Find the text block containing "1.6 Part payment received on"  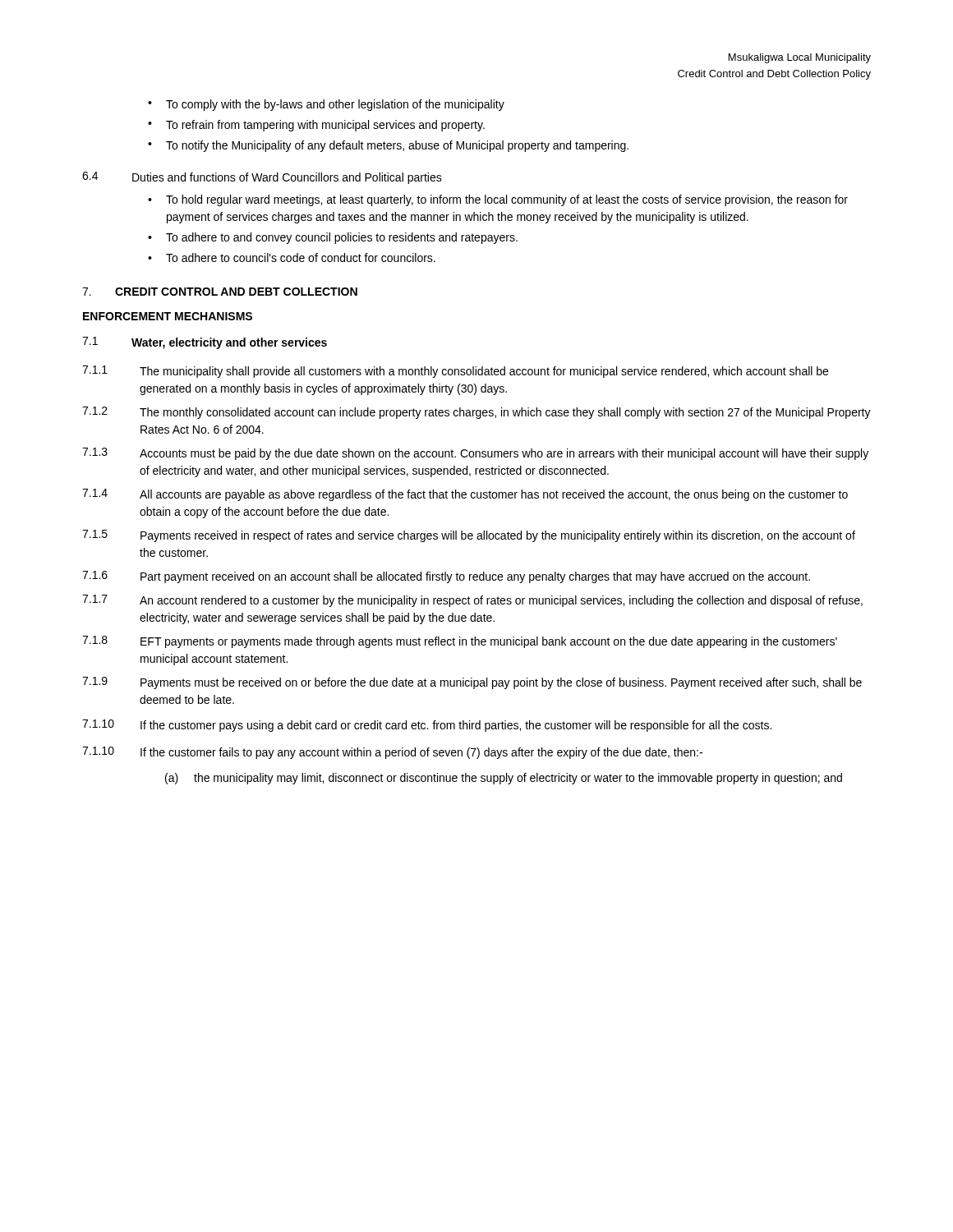click(x=476, y=577)
